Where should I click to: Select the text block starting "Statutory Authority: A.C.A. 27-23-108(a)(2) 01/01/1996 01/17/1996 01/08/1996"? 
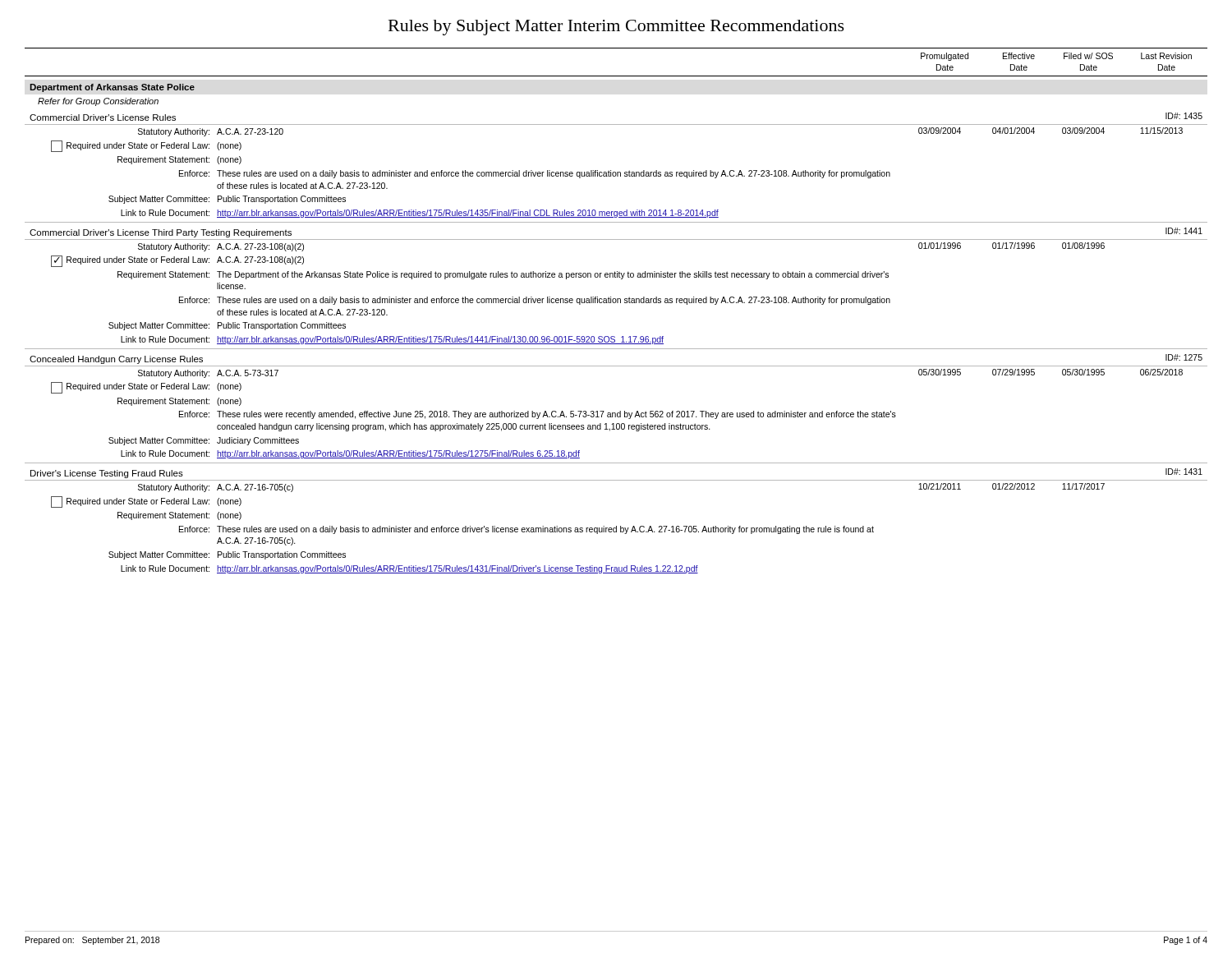click(616, 293)
